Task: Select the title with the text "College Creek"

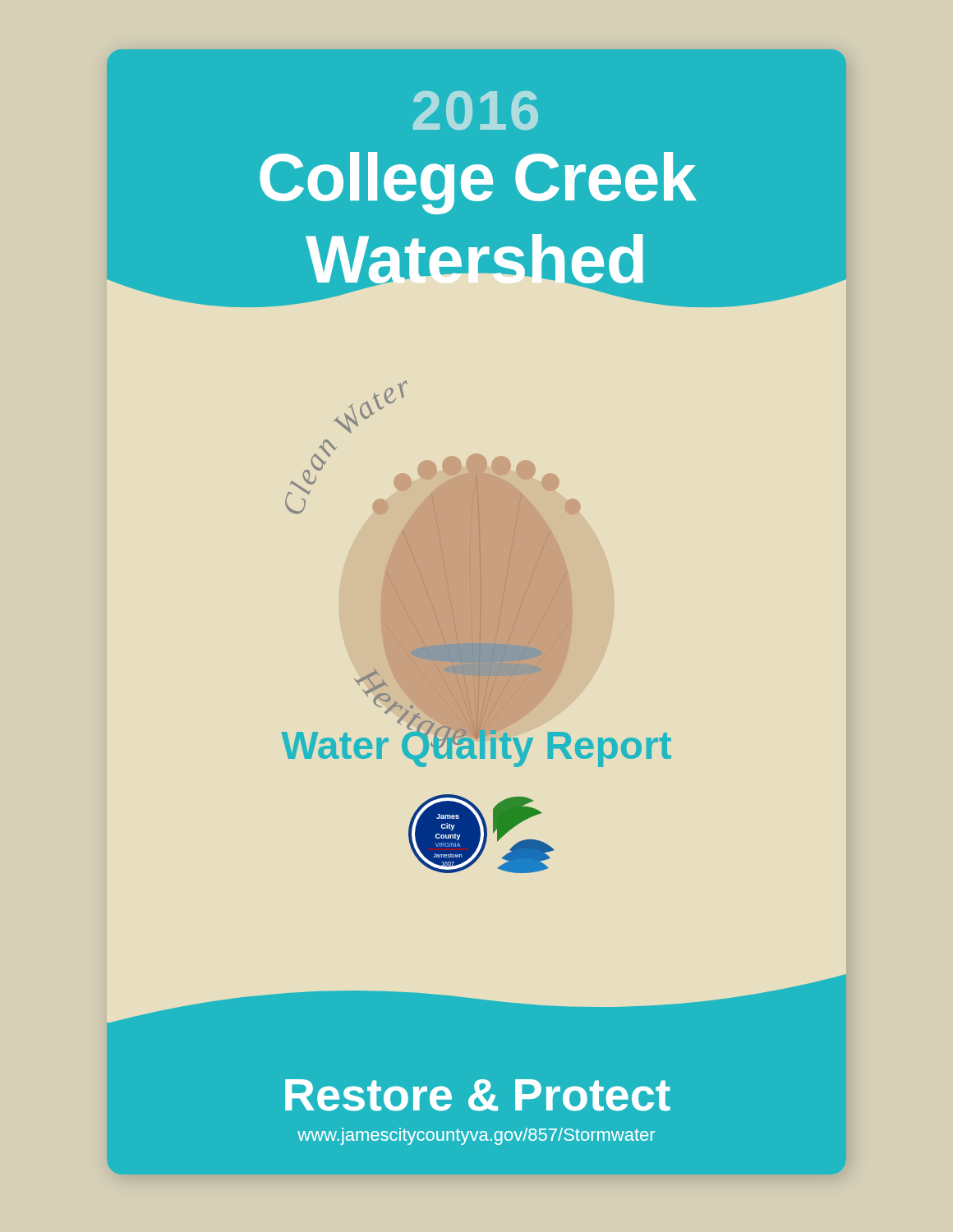Action: pyautogui.click(x=476, y=177)
